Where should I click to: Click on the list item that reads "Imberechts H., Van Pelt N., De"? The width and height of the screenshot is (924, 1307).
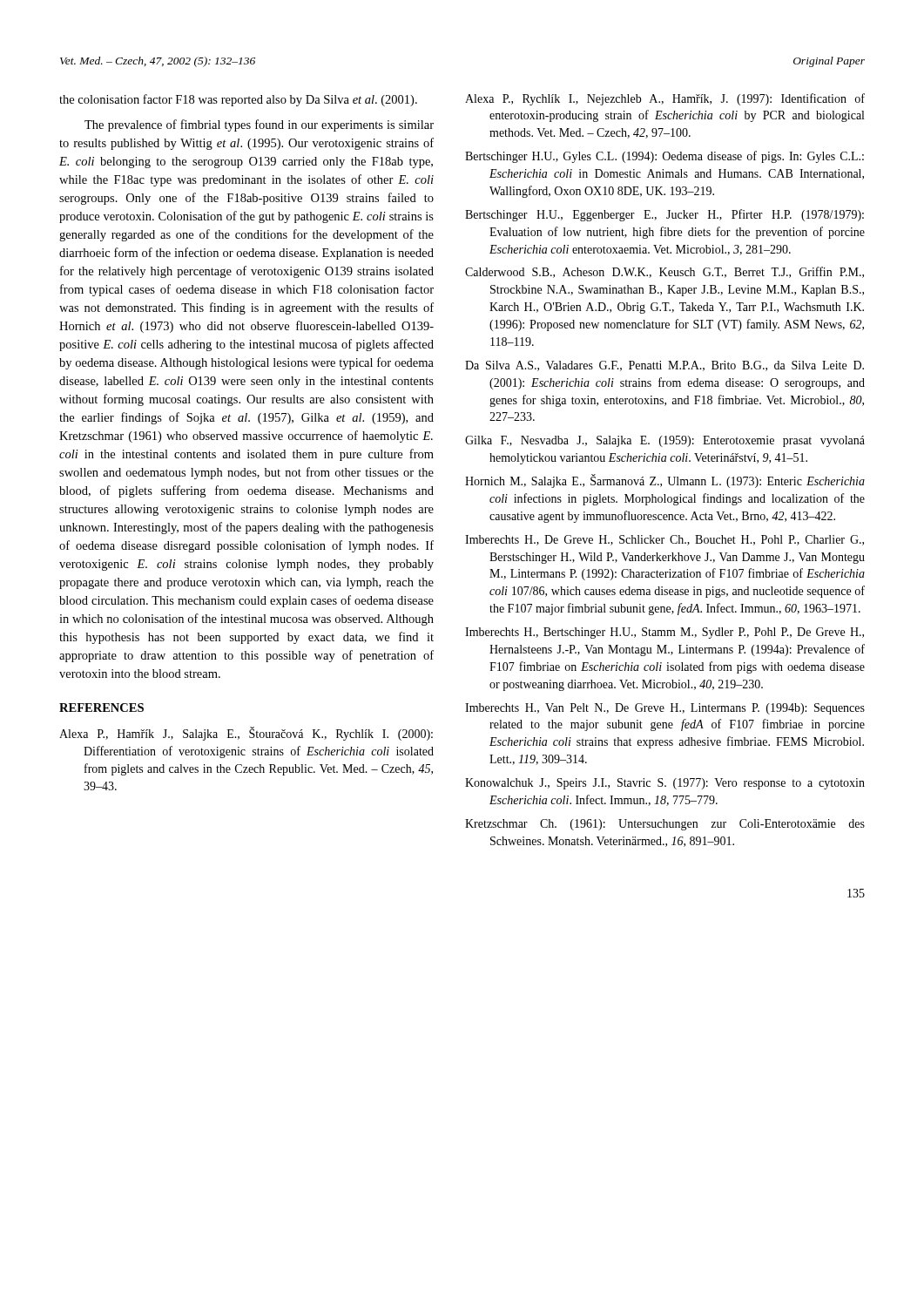coord(665,734)
